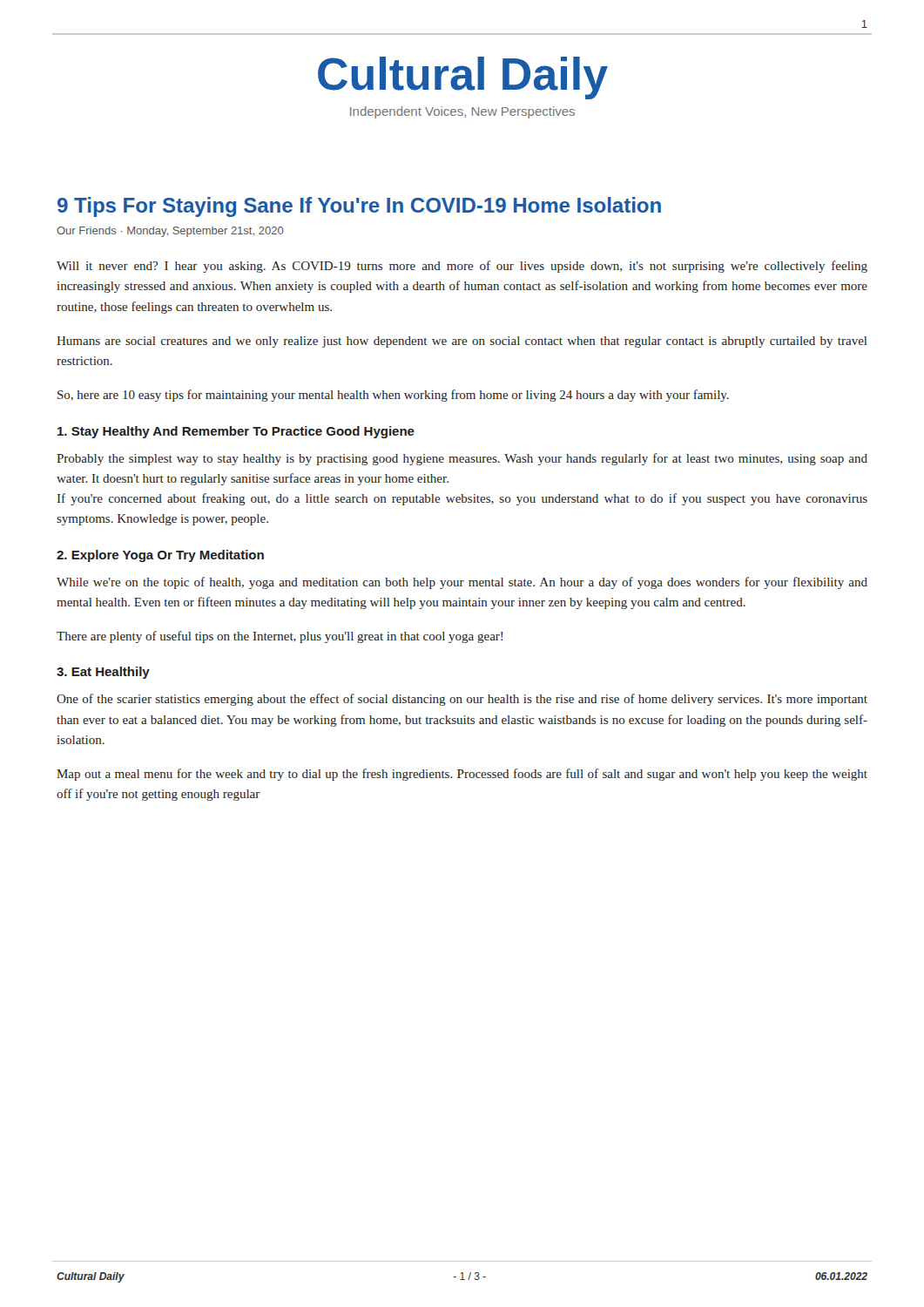The image size is (924, 1307).
Task: Click the passage that begins "Humans are social creatures and we only realize"
Action: point(462,351)
